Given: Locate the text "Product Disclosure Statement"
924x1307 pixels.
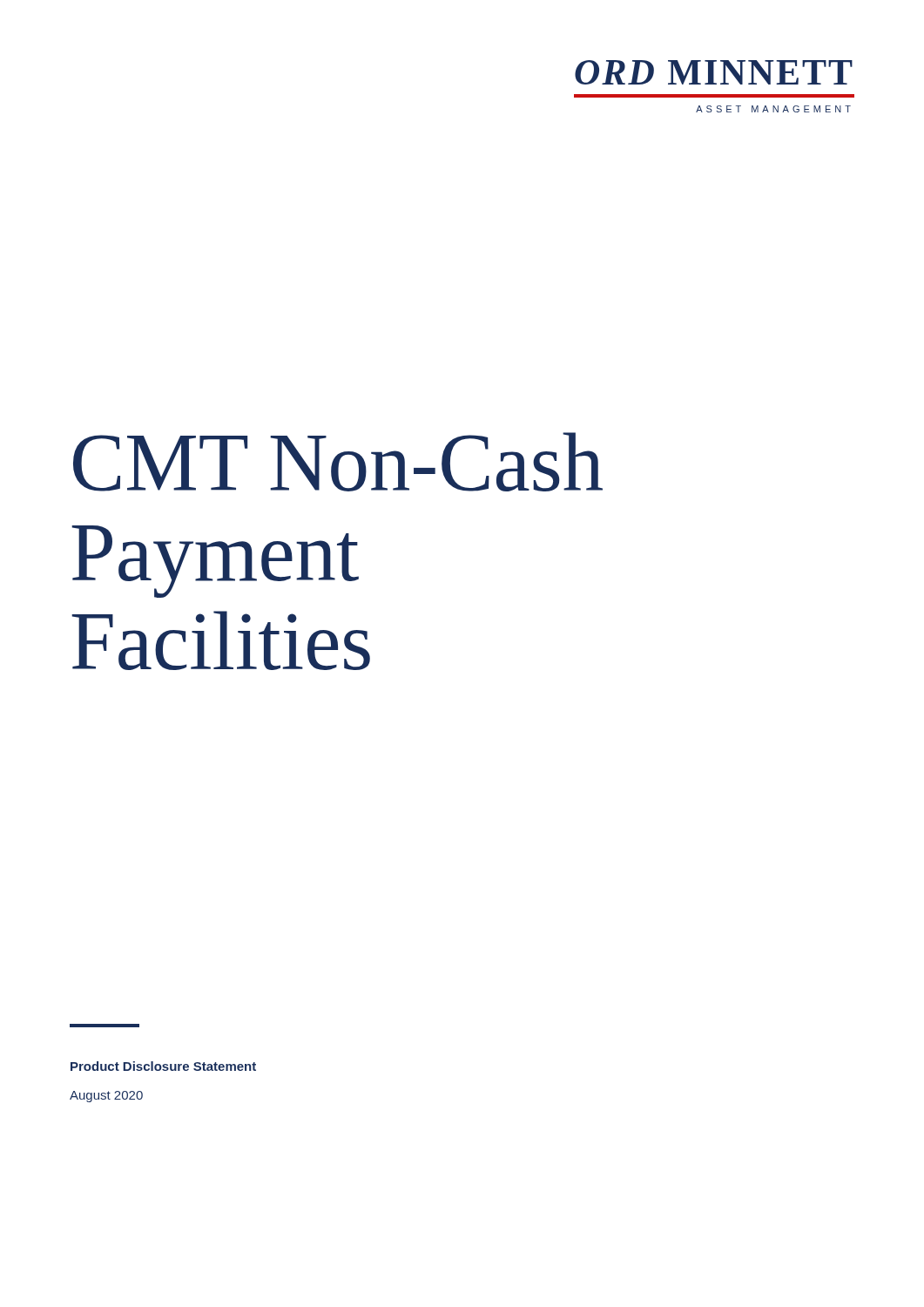Looking at the screenshot, I should 163,1066.
